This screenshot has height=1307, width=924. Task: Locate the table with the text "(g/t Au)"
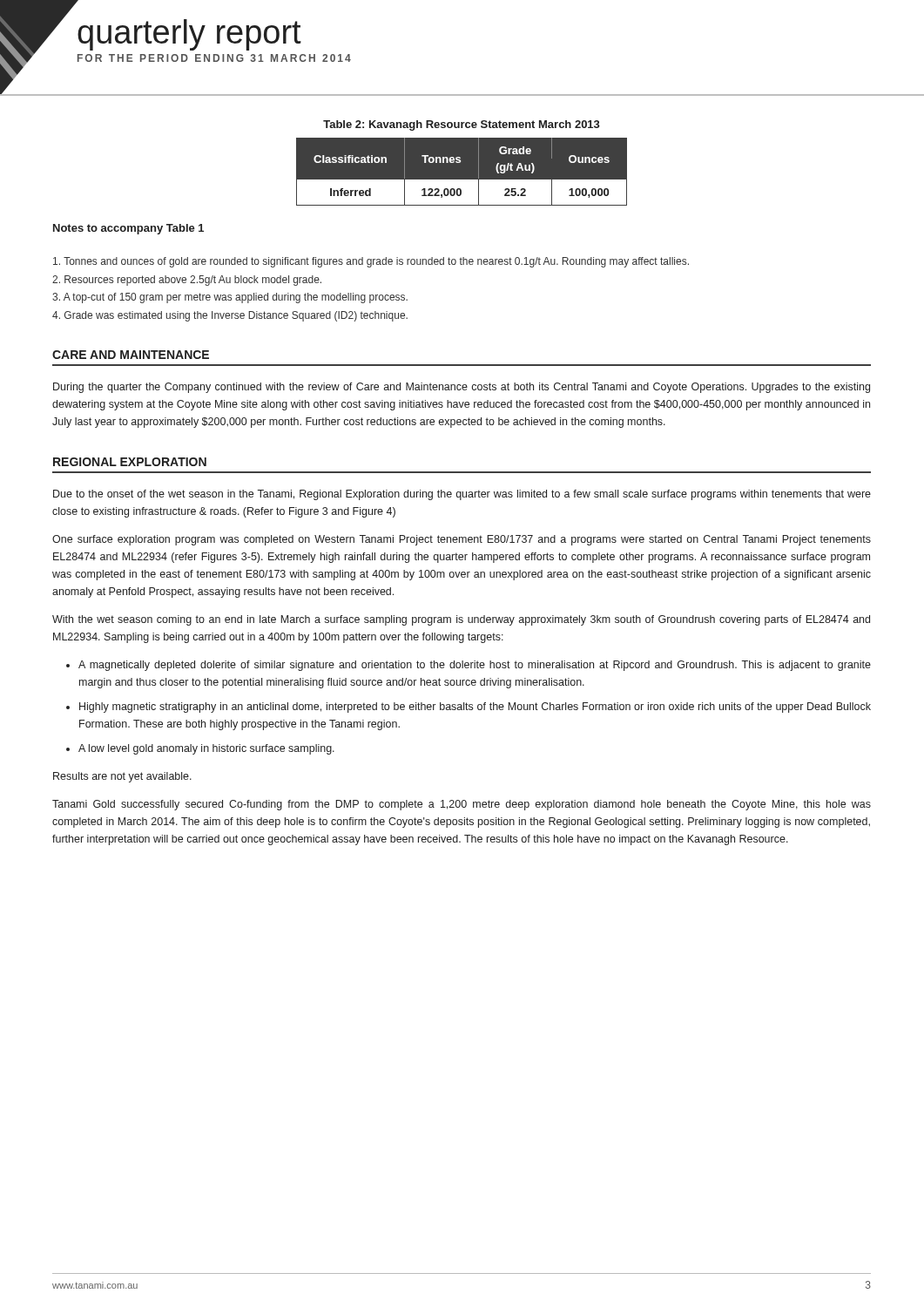click(462, 172)
